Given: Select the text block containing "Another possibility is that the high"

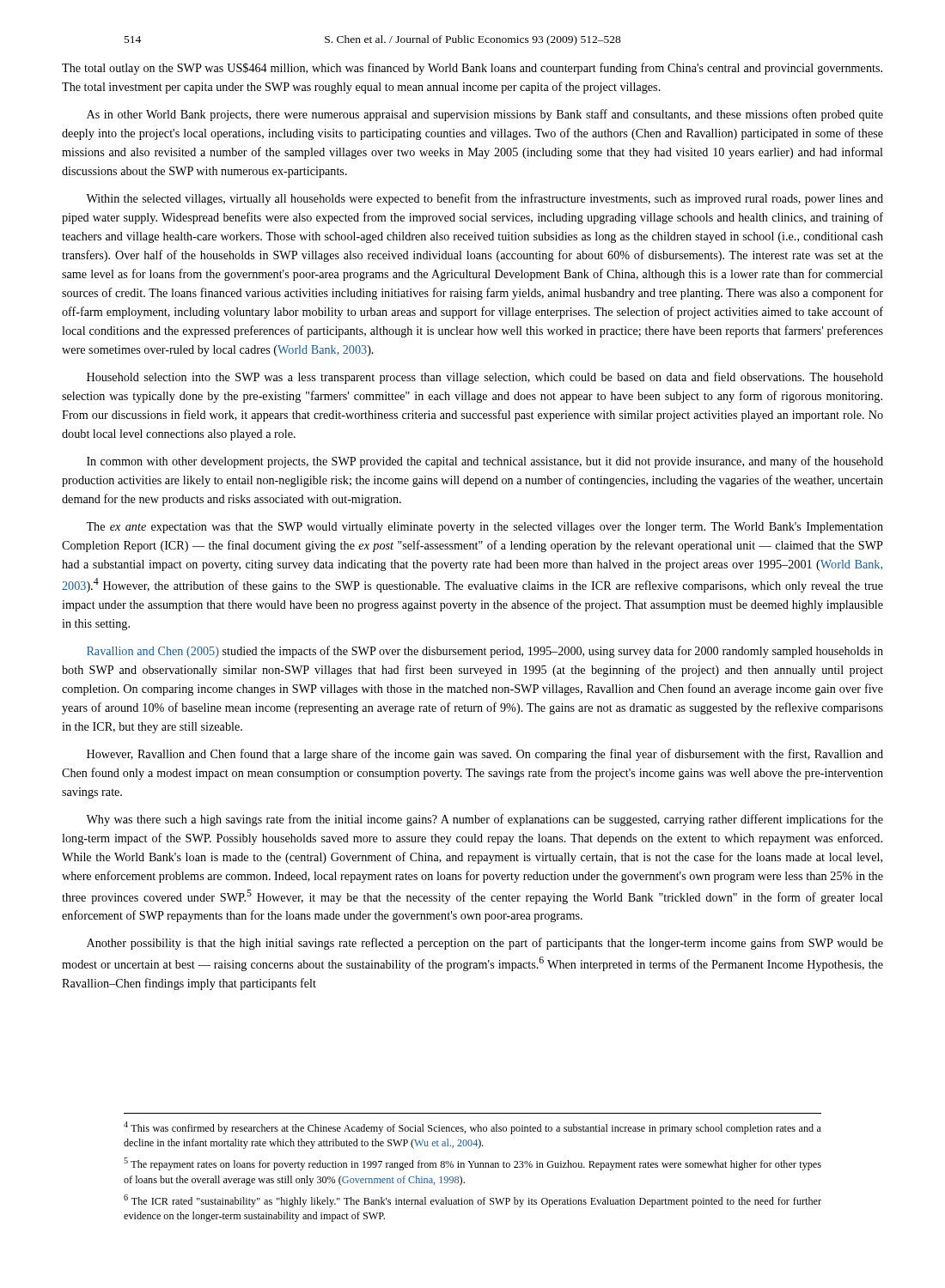Looking at the screenshot, I should 472,963.
